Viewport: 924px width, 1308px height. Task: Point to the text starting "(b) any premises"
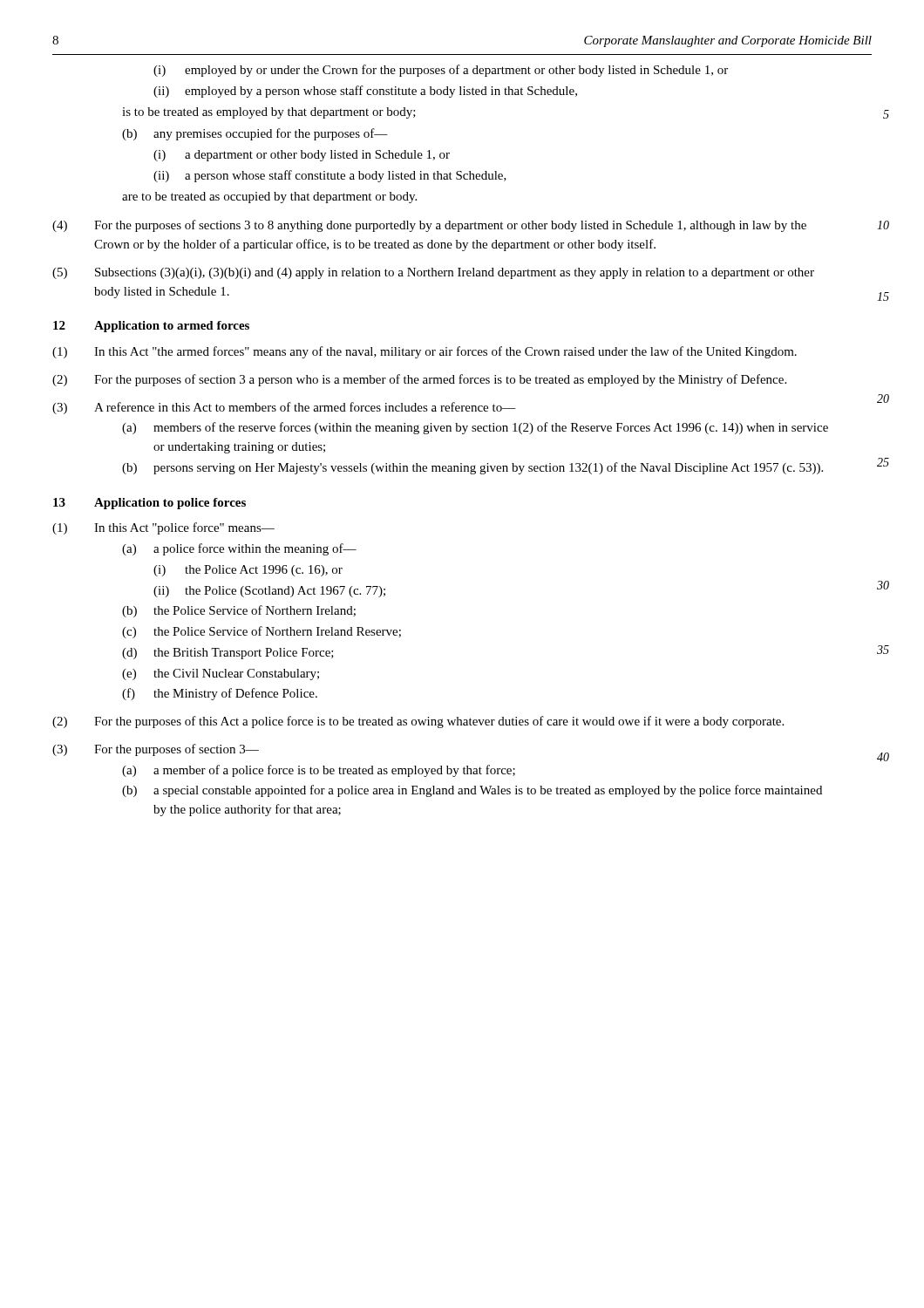tap(255, 134)
